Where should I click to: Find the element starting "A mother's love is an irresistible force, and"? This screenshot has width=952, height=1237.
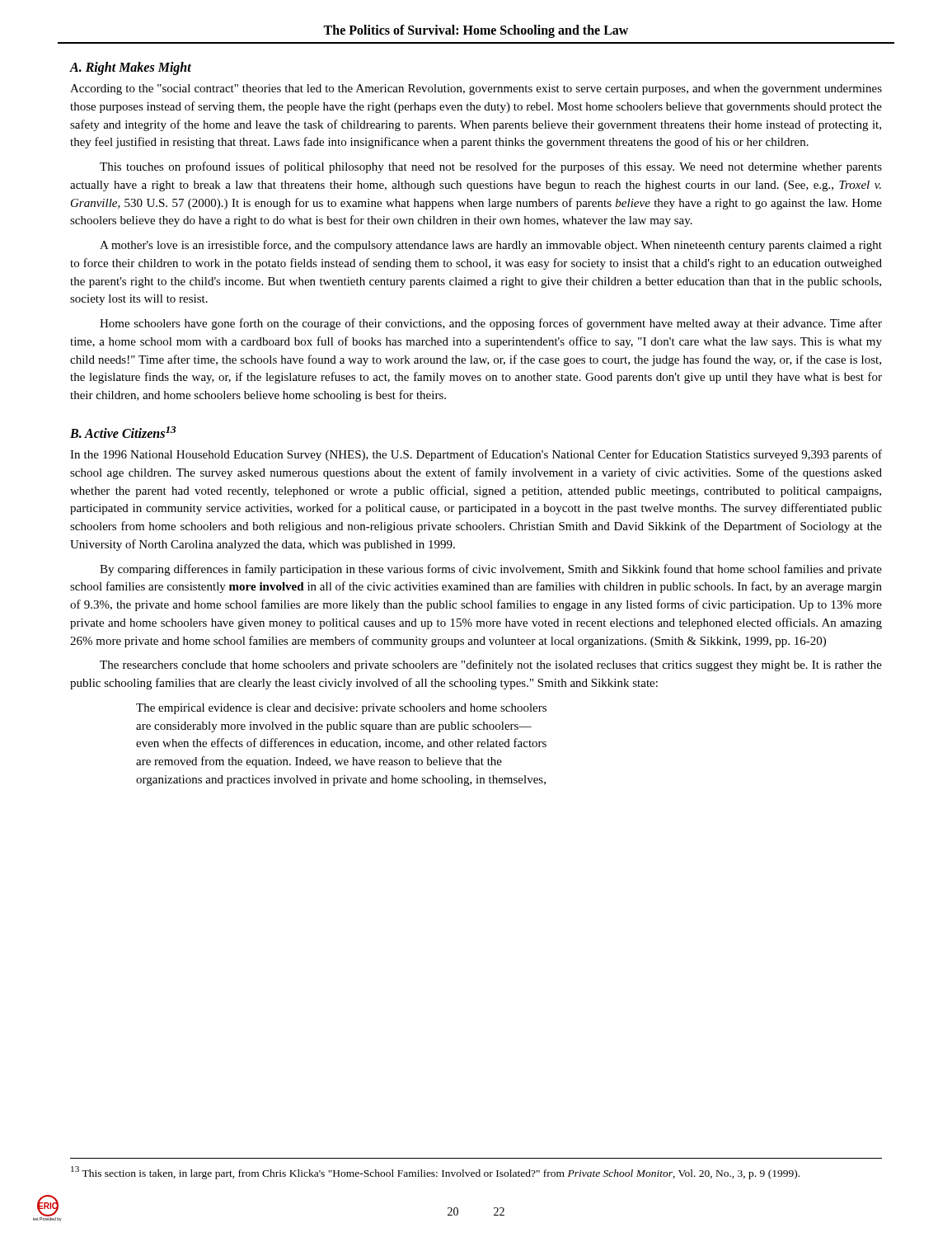pyautogui.click(x=476, y=273)
